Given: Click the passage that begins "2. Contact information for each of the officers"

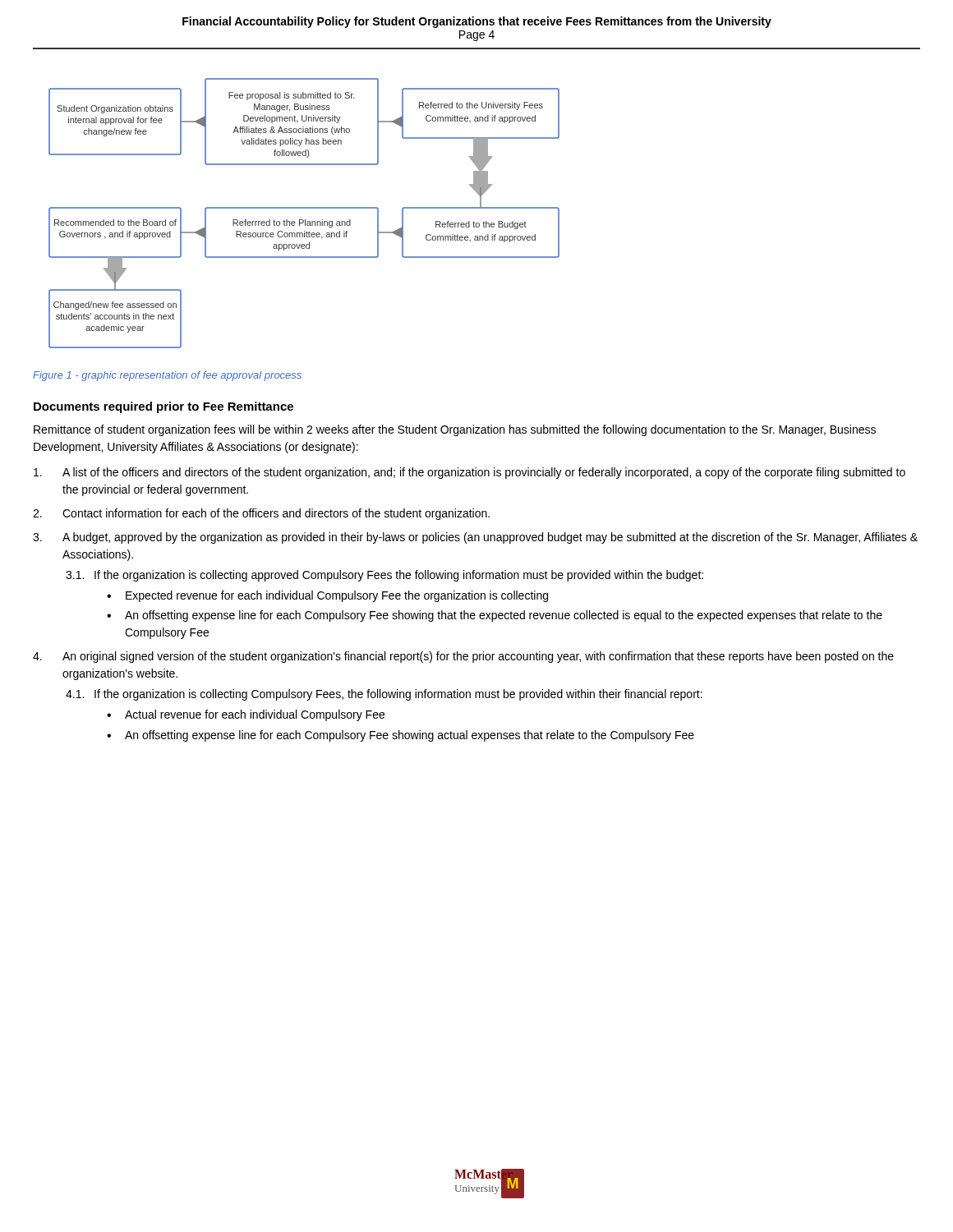Looking at the screenshot, I should [x=476, y=514].
